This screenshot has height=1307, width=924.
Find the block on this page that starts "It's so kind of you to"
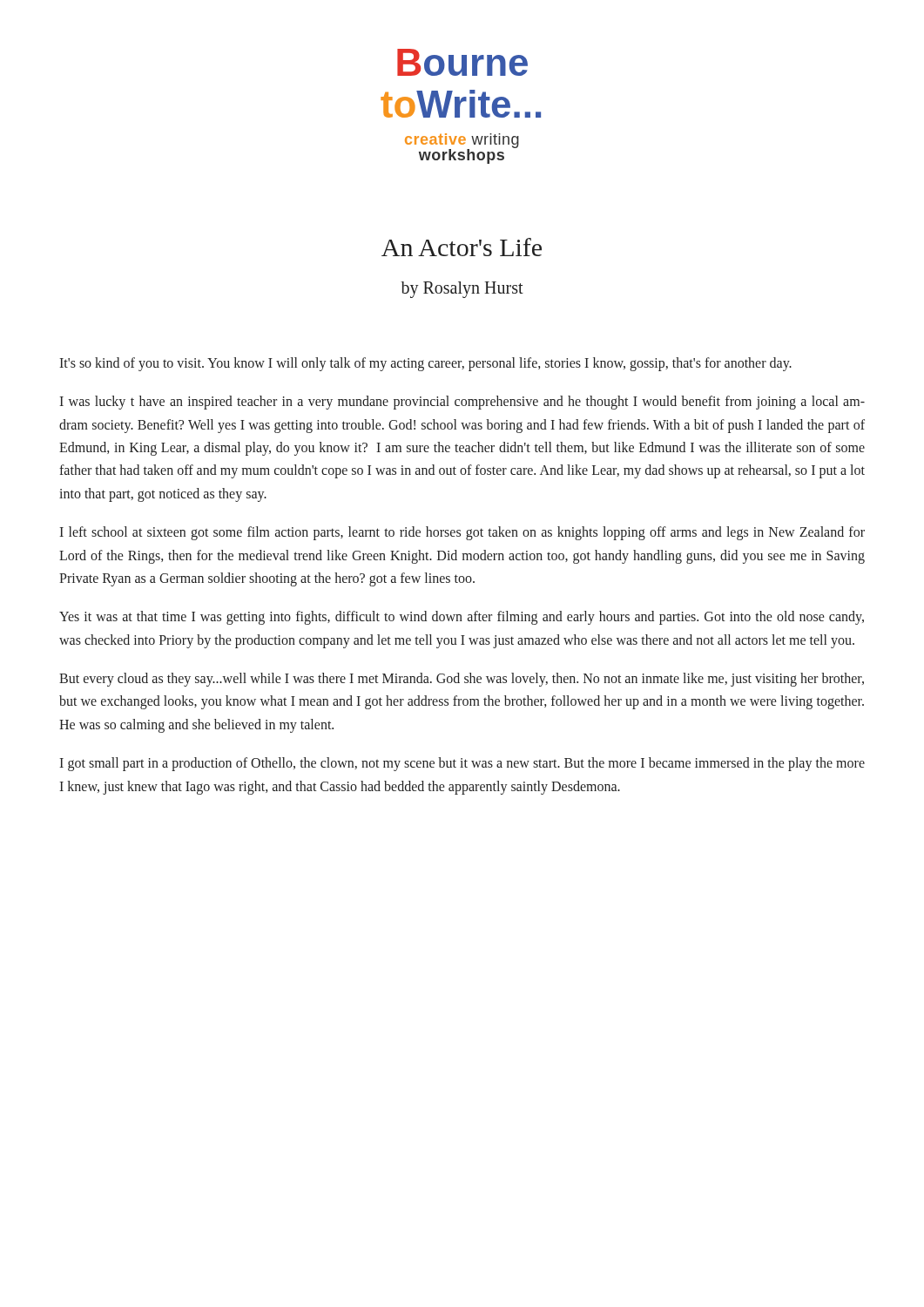pos(462,363)
